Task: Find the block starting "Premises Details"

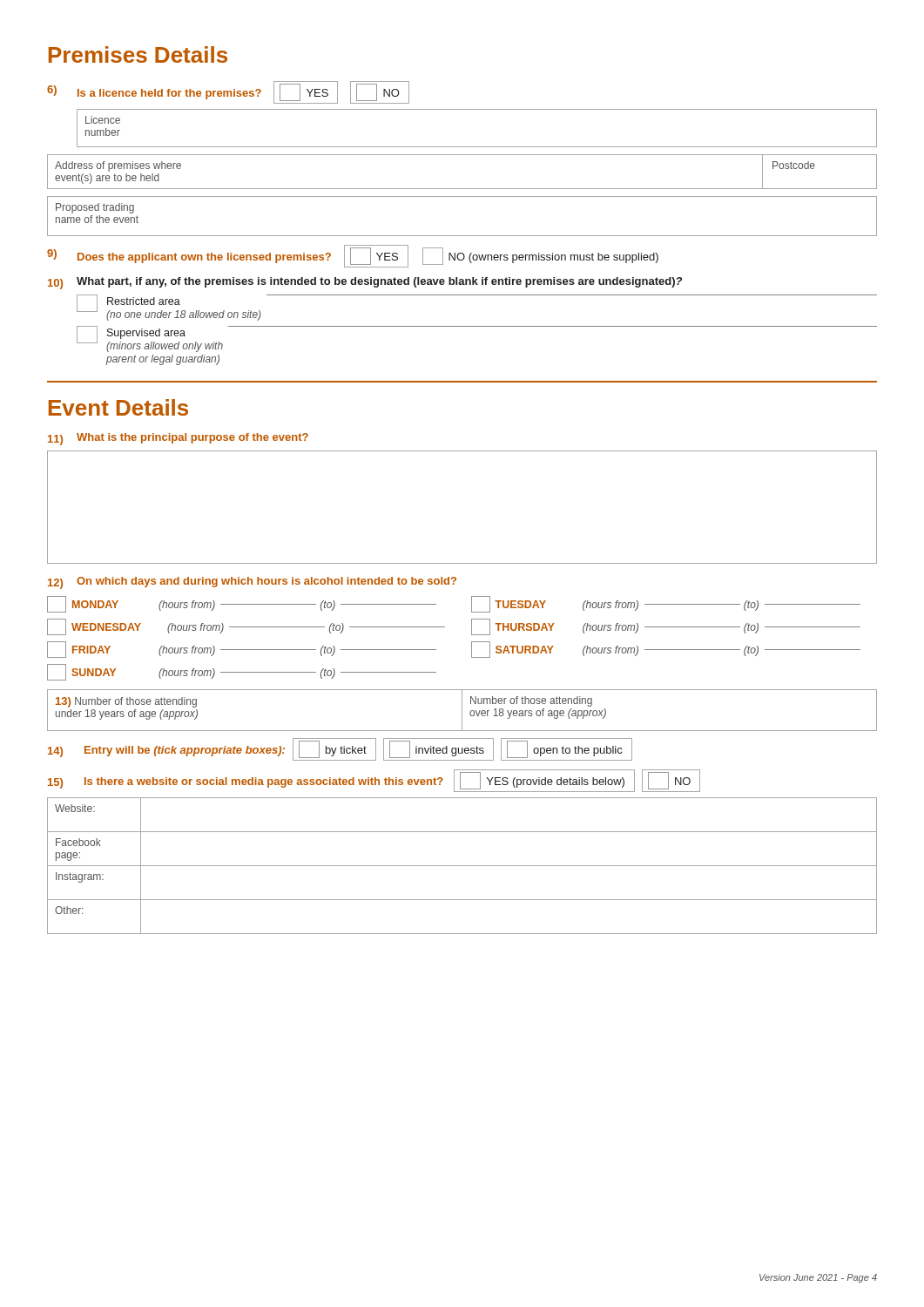Action: [138, 54]
